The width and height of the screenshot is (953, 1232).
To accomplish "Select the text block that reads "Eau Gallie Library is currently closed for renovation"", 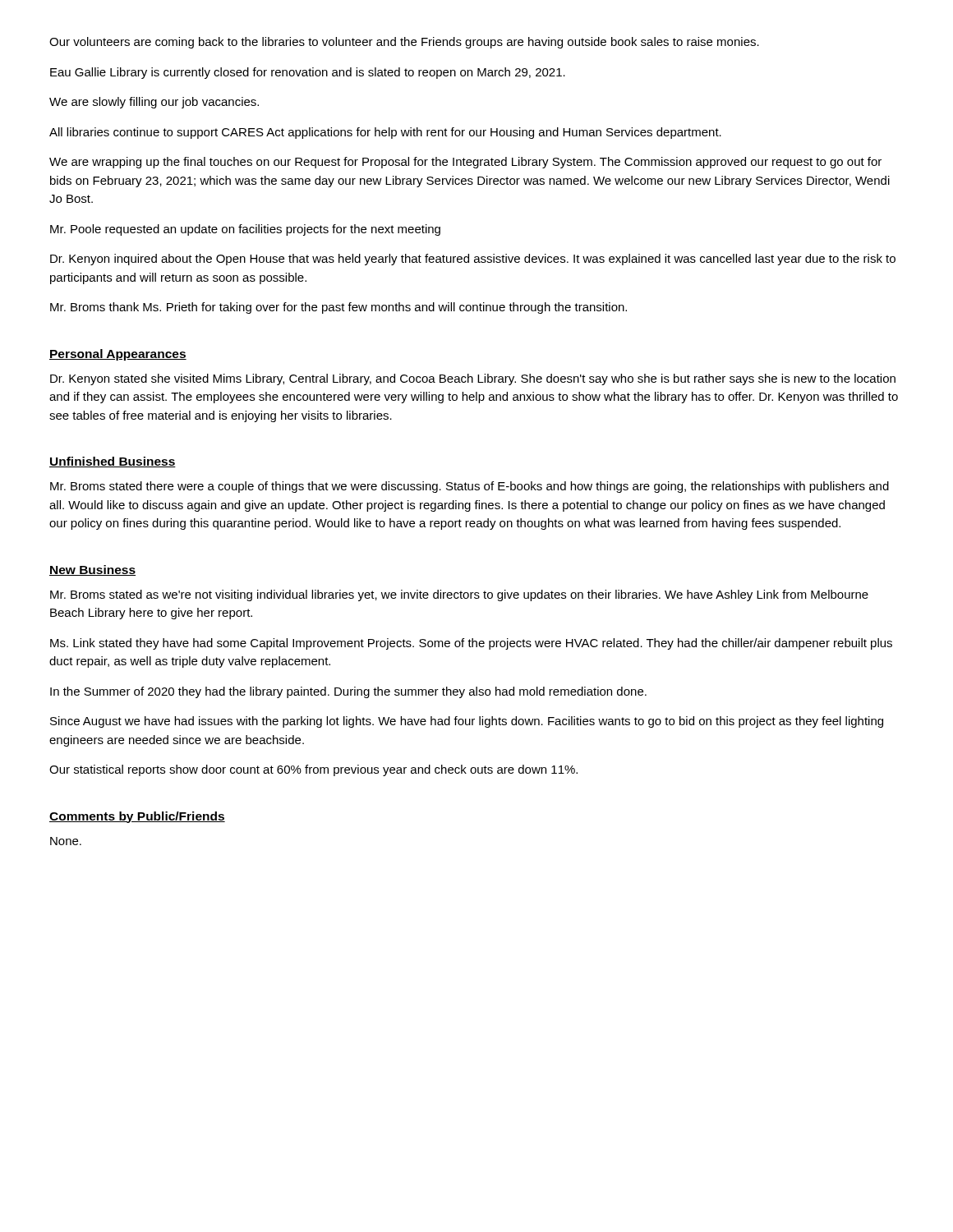I will (308, 71).
